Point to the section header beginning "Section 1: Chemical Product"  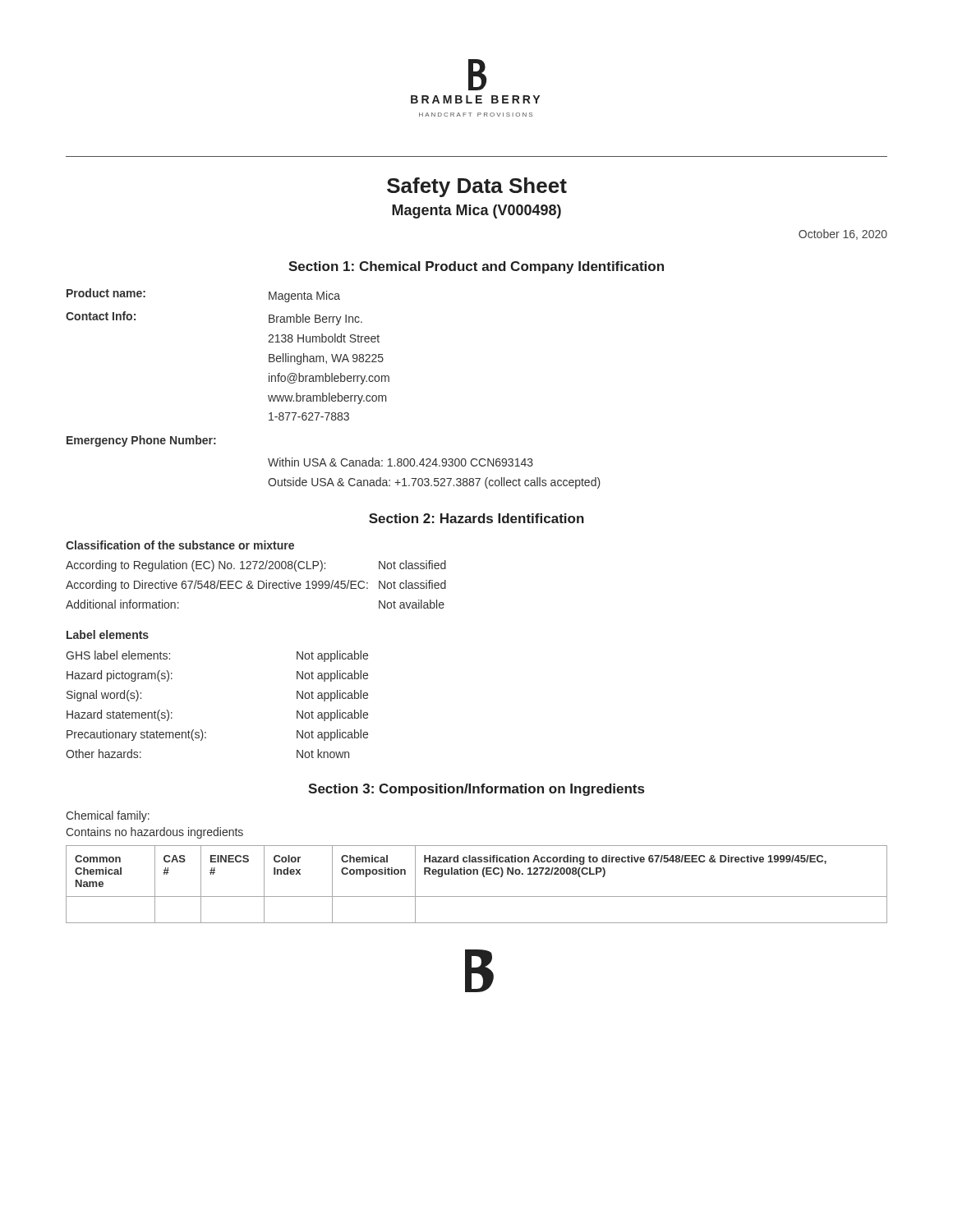(476, 267)
